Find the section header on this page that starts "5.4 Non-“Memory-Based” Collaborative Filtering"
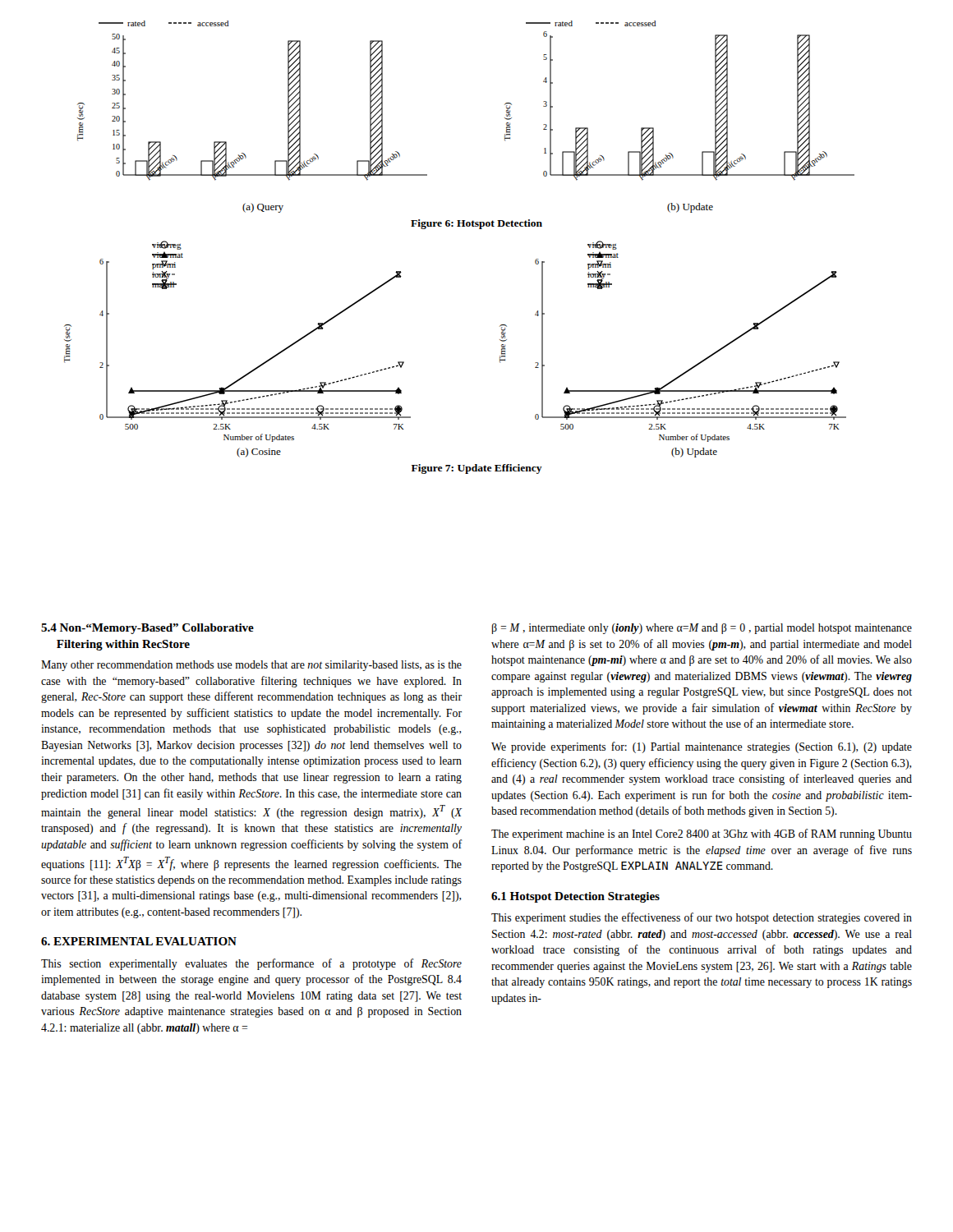The height and width of the screenshot is (1232, 953). pyautogui.click(x=147, y=636)
